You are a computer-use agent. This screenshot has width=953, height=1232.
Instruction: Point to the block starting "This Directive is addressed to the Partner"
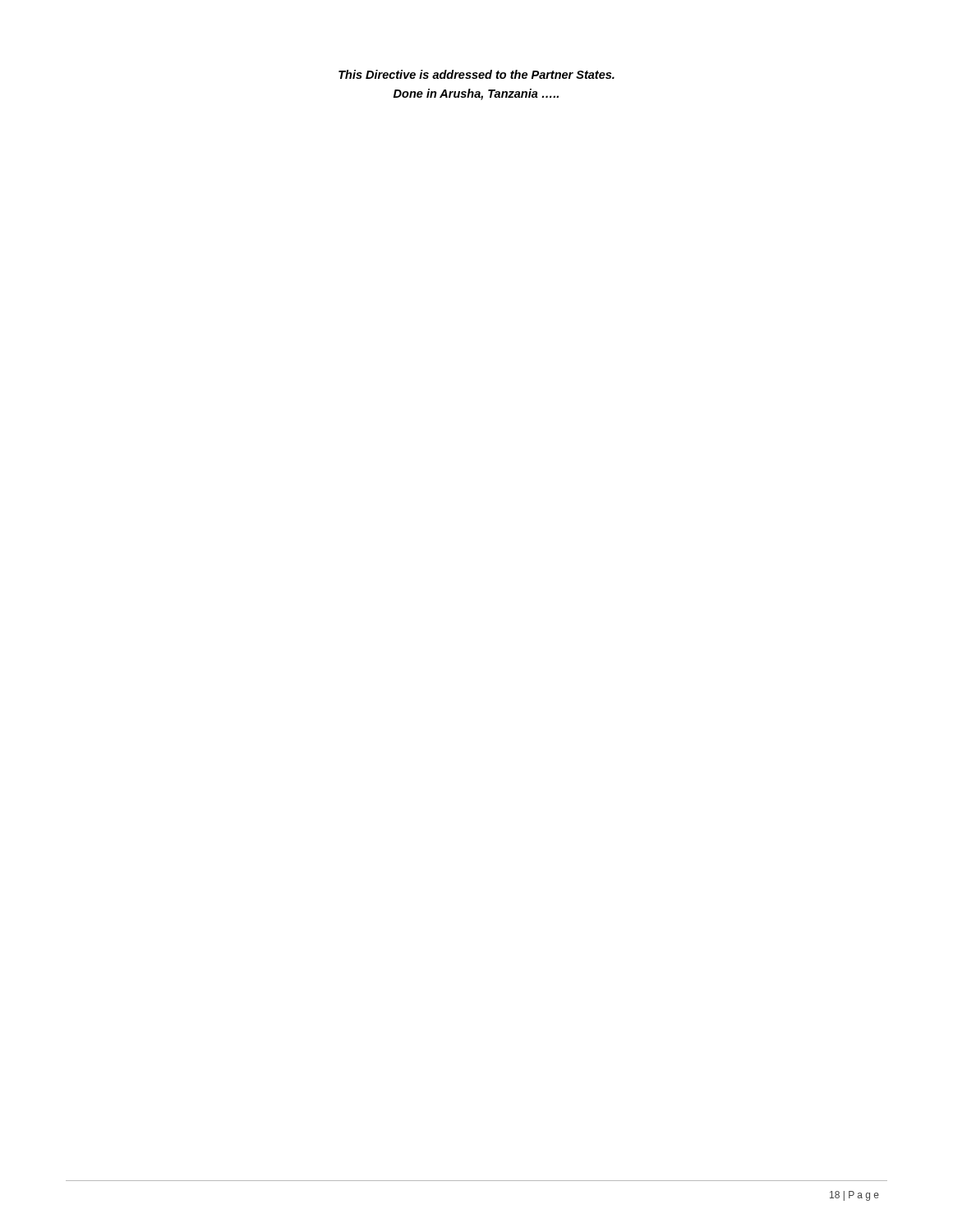(476, 84)
